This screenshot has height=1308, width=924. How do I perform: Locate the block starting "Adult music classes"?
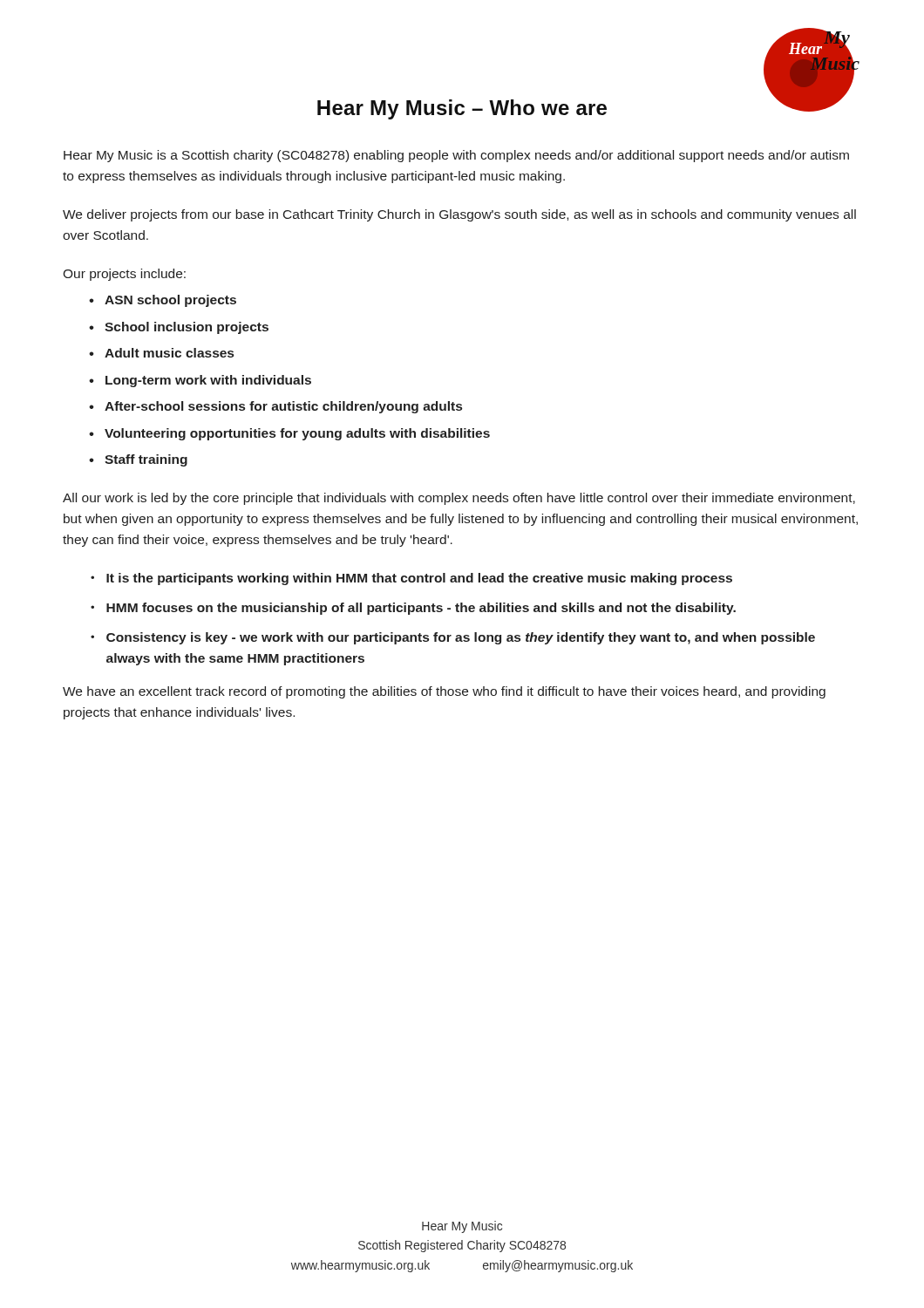click(x=170, y=353)
